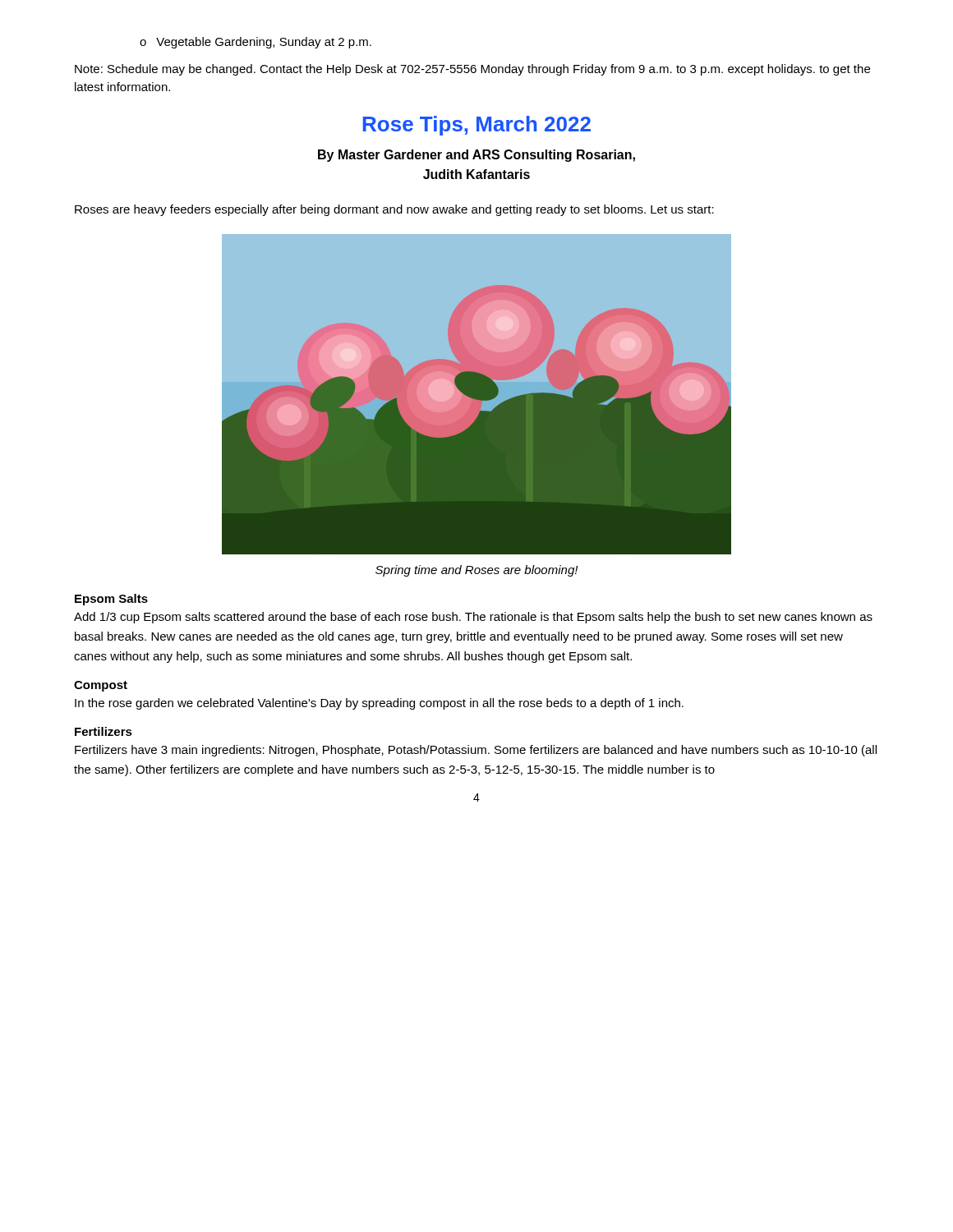Point to the passage starting "Fertilizers have 3 main ingredients:"
Screen dimensions: 1232x953
click(x=476, y=759)
